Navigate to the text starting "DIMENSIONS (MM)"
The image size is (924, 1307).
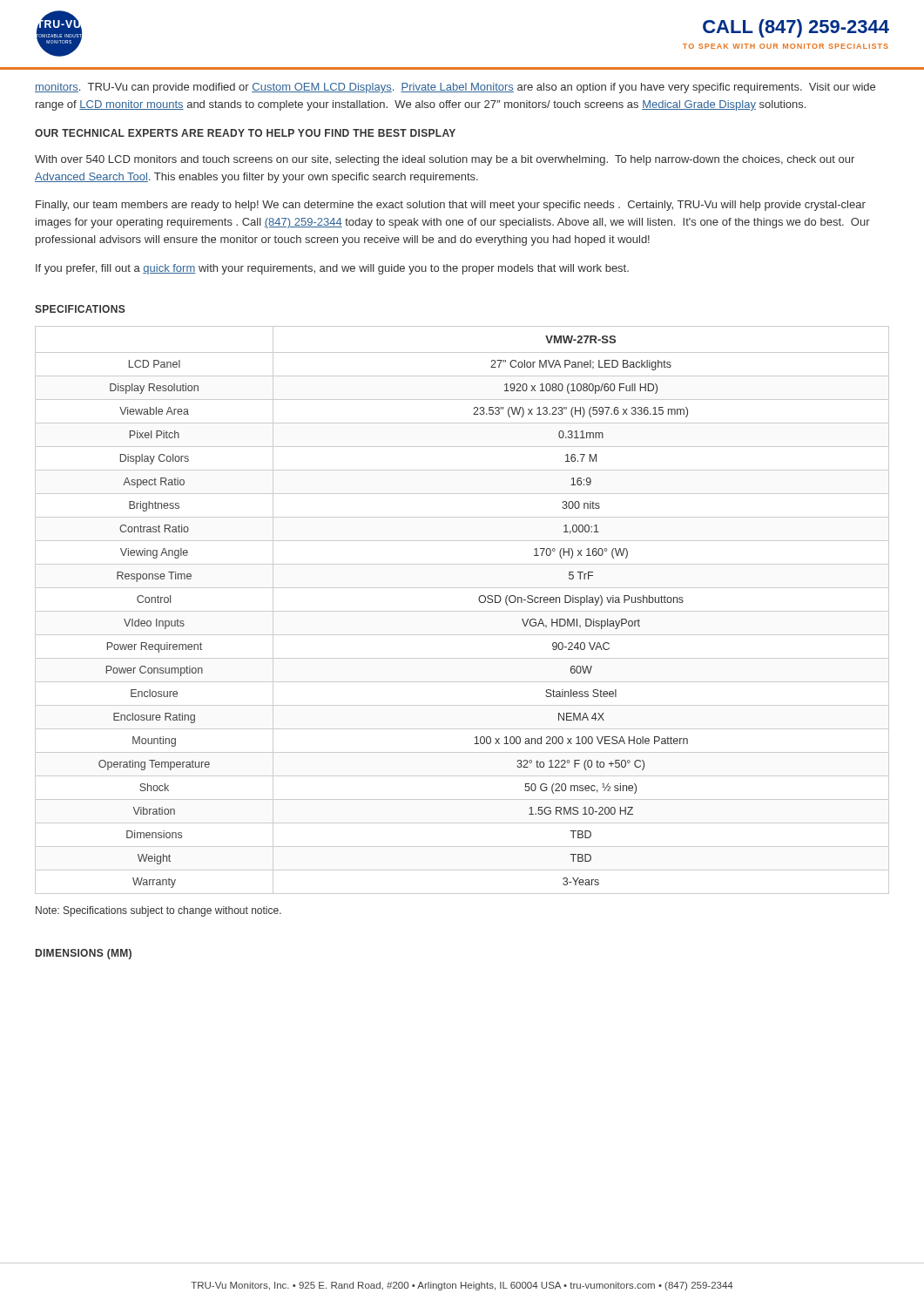pos(84,954)
